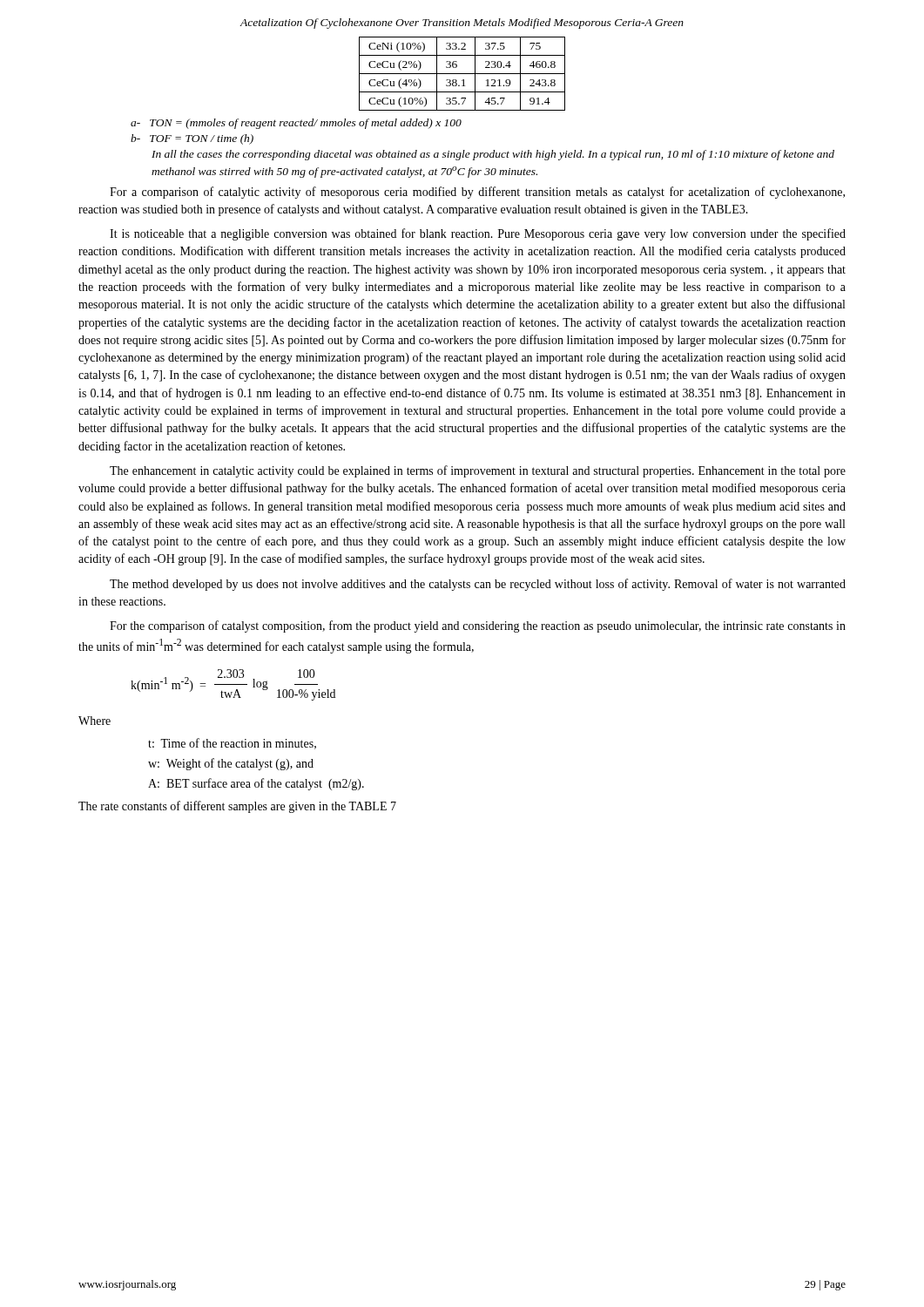Locate the block of text that opens with "For a comparison of catalytic"

click(x=462, y=201)
